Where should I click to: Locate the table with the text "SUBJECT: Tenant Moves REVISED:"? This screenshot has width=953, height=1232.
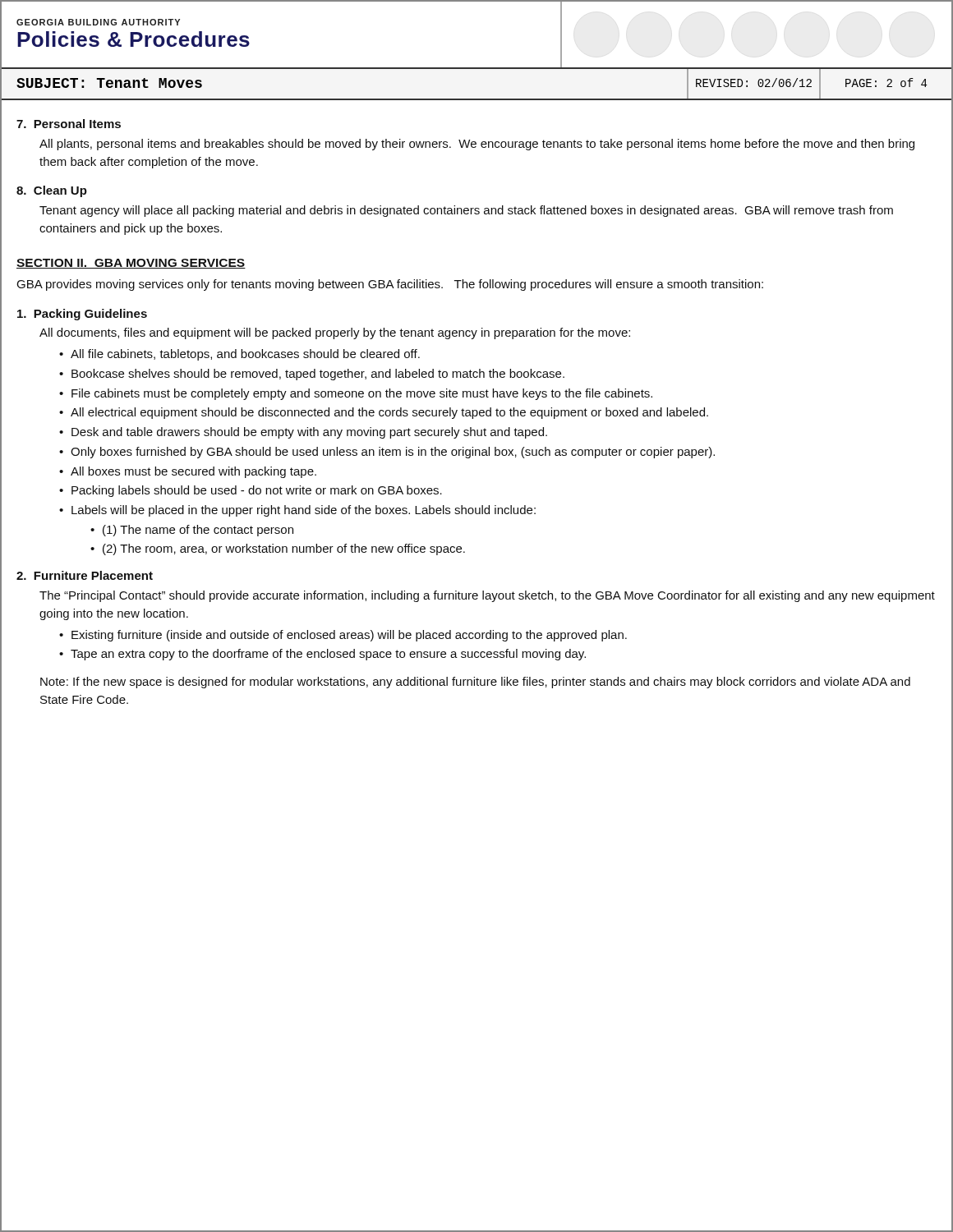(476, 85)
